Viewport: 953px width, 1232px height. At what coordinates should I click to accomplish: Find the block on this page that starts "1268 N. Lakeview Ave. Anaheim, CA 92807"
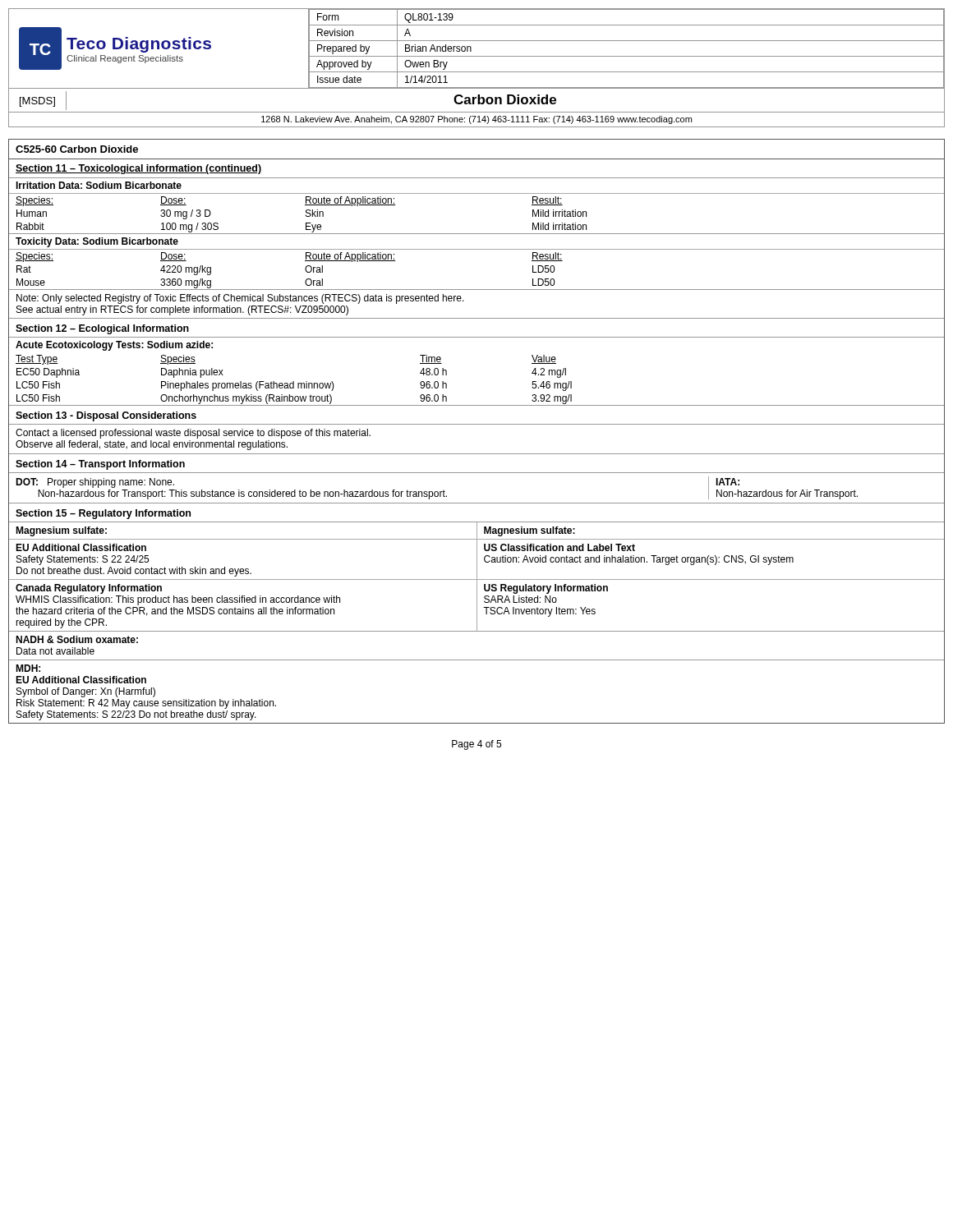[x=476, y=119]
